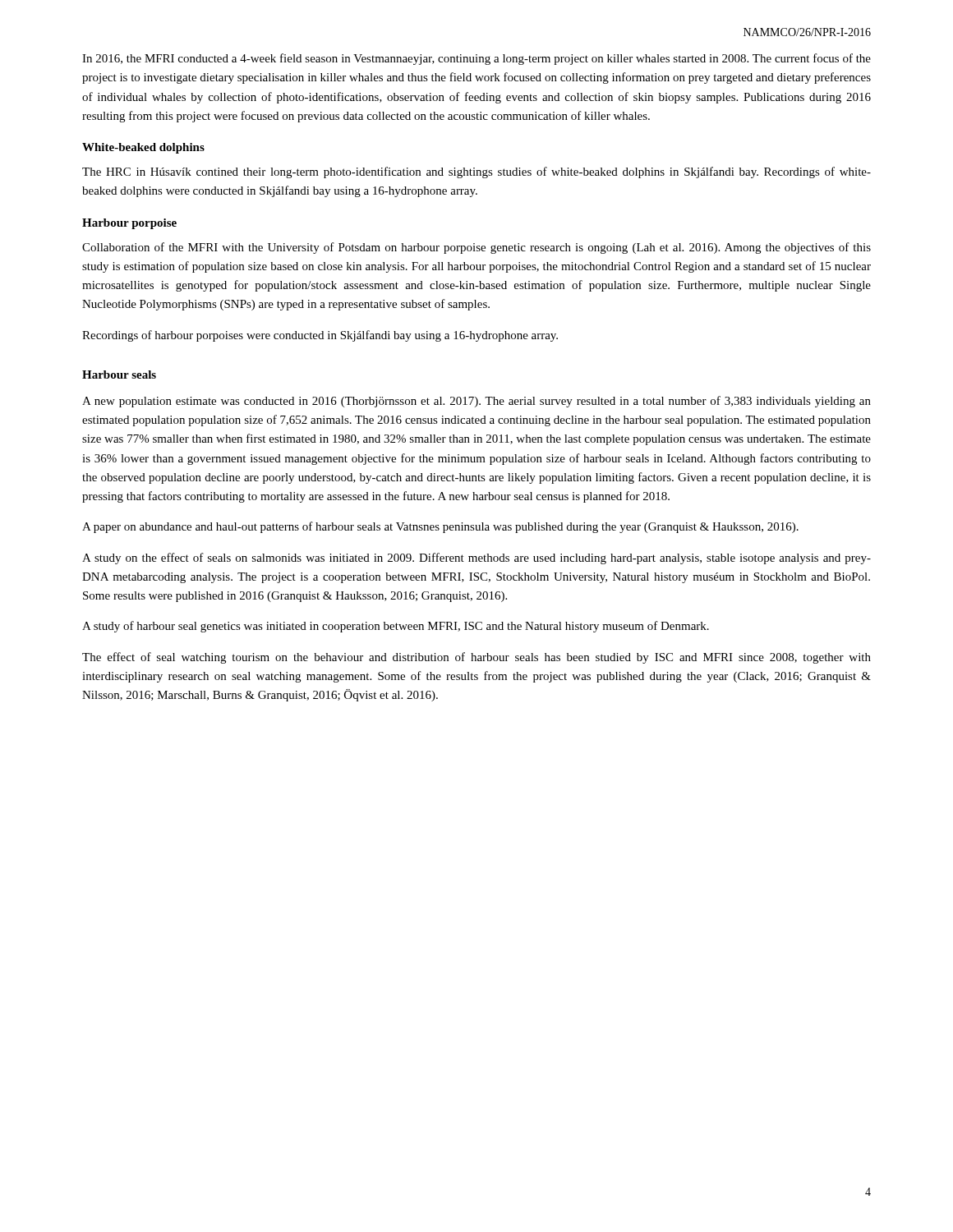This screenshot has width=953, height=1232.
Task: Click on the block starting "A paper on abundance and"
Action: pos(476,527)
